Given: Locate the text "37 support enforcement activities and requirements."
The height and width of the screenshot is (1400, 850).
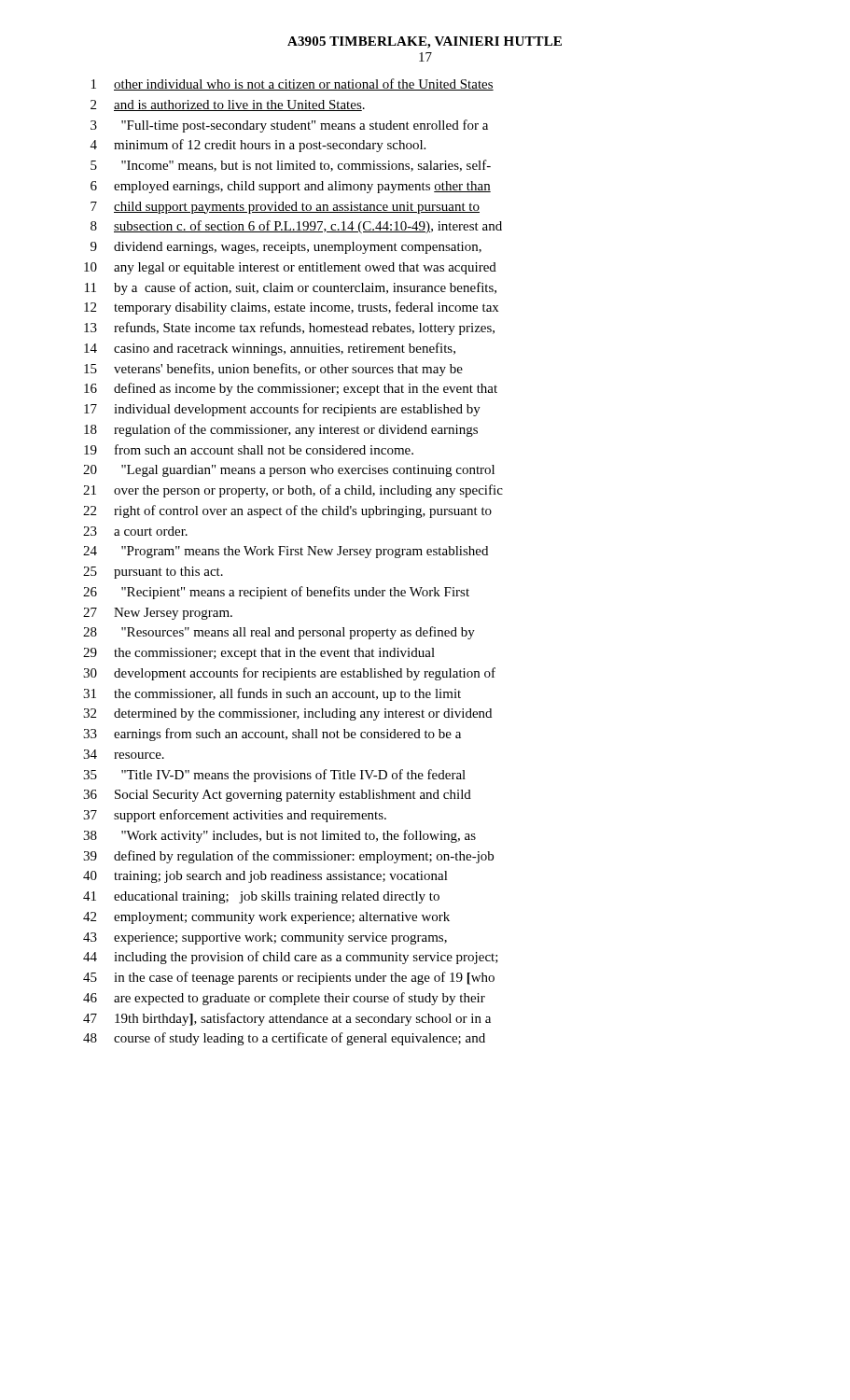Looking at the screenshot, I should [235, 816].
